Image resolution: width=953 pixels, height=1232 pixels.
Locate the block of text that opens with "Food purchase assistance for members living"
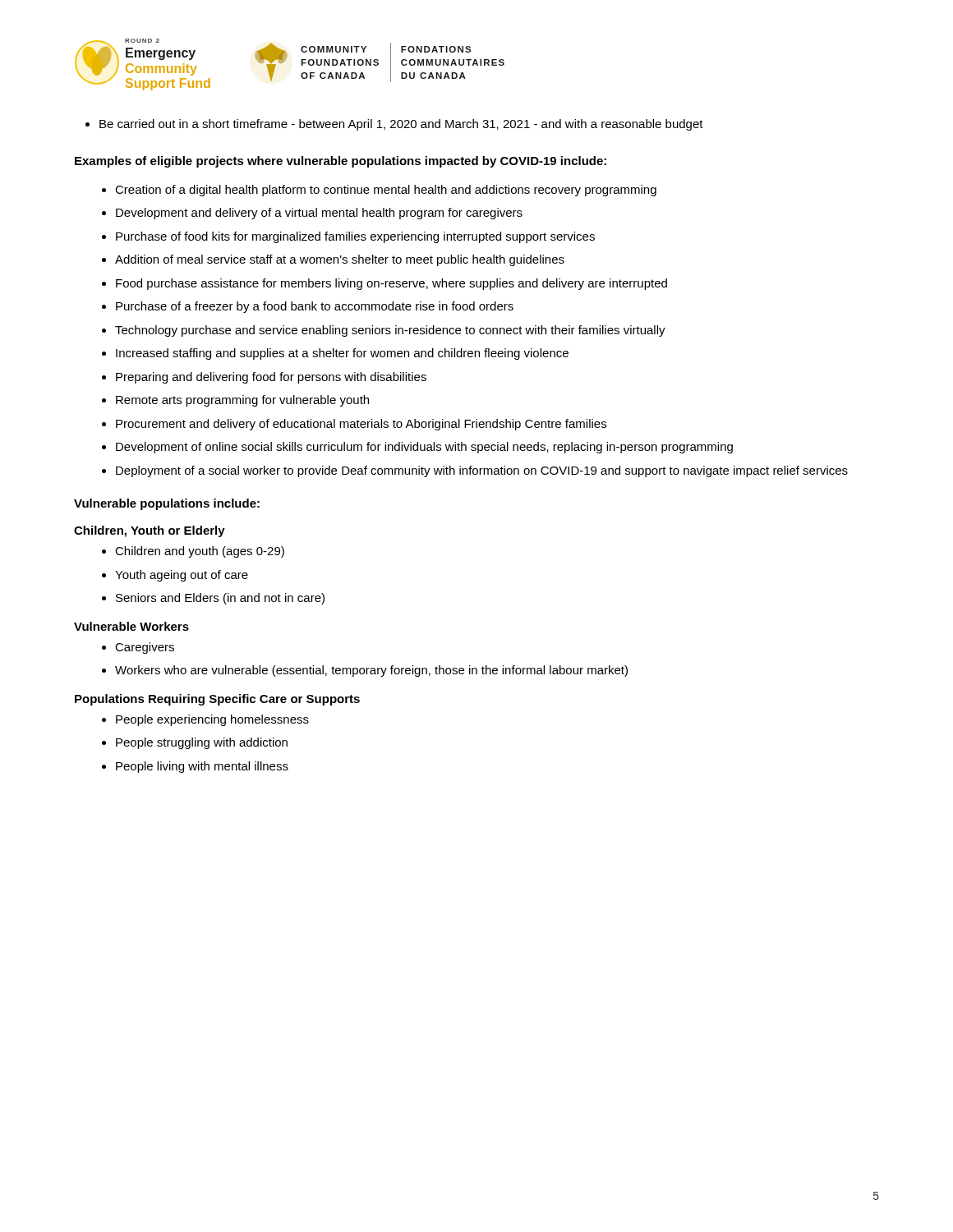(497, 283)
